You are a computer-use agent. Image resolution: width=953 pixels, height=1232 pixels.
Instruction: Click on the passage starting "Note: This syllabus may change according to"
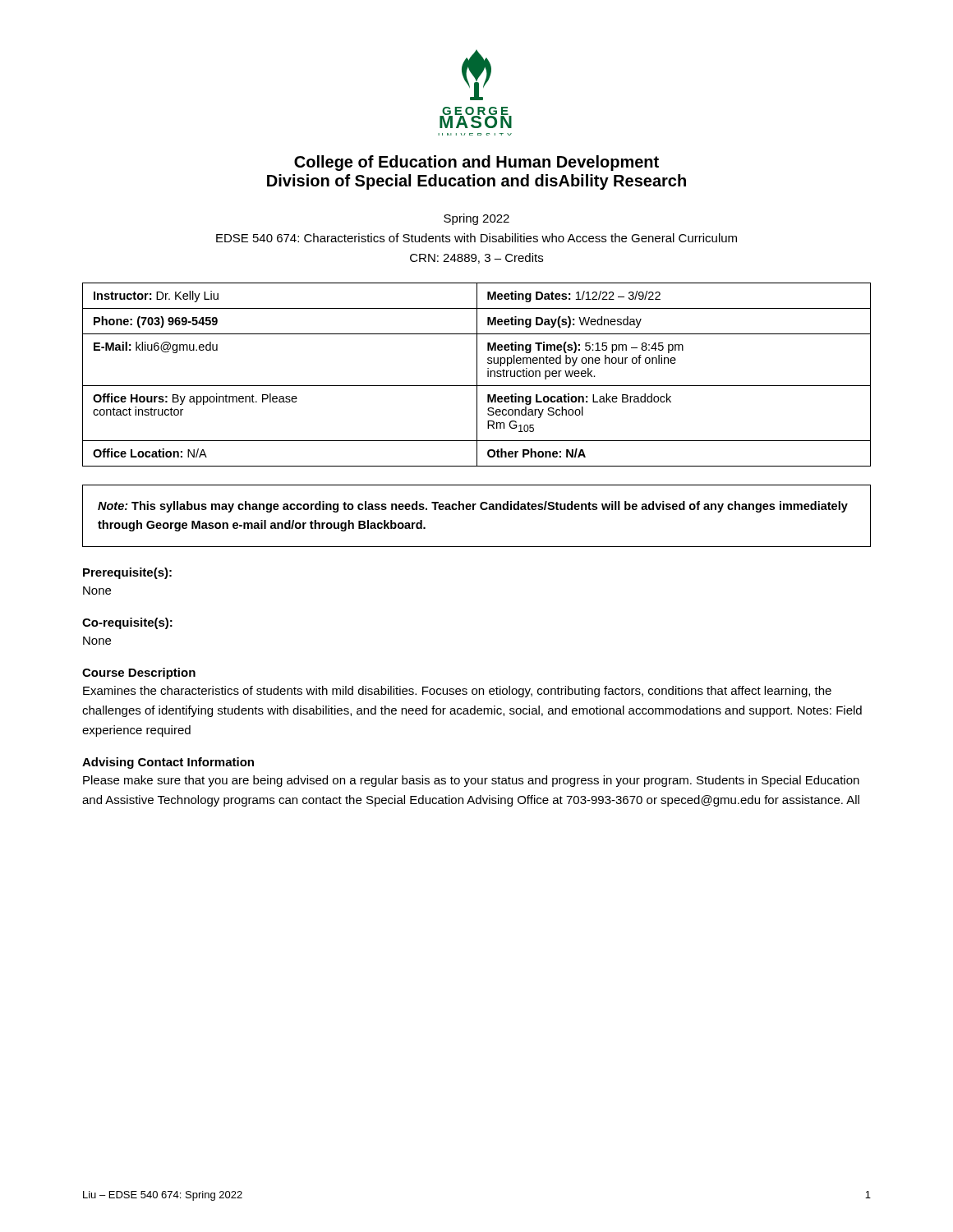pyautogui.click(x=473, y=515)
